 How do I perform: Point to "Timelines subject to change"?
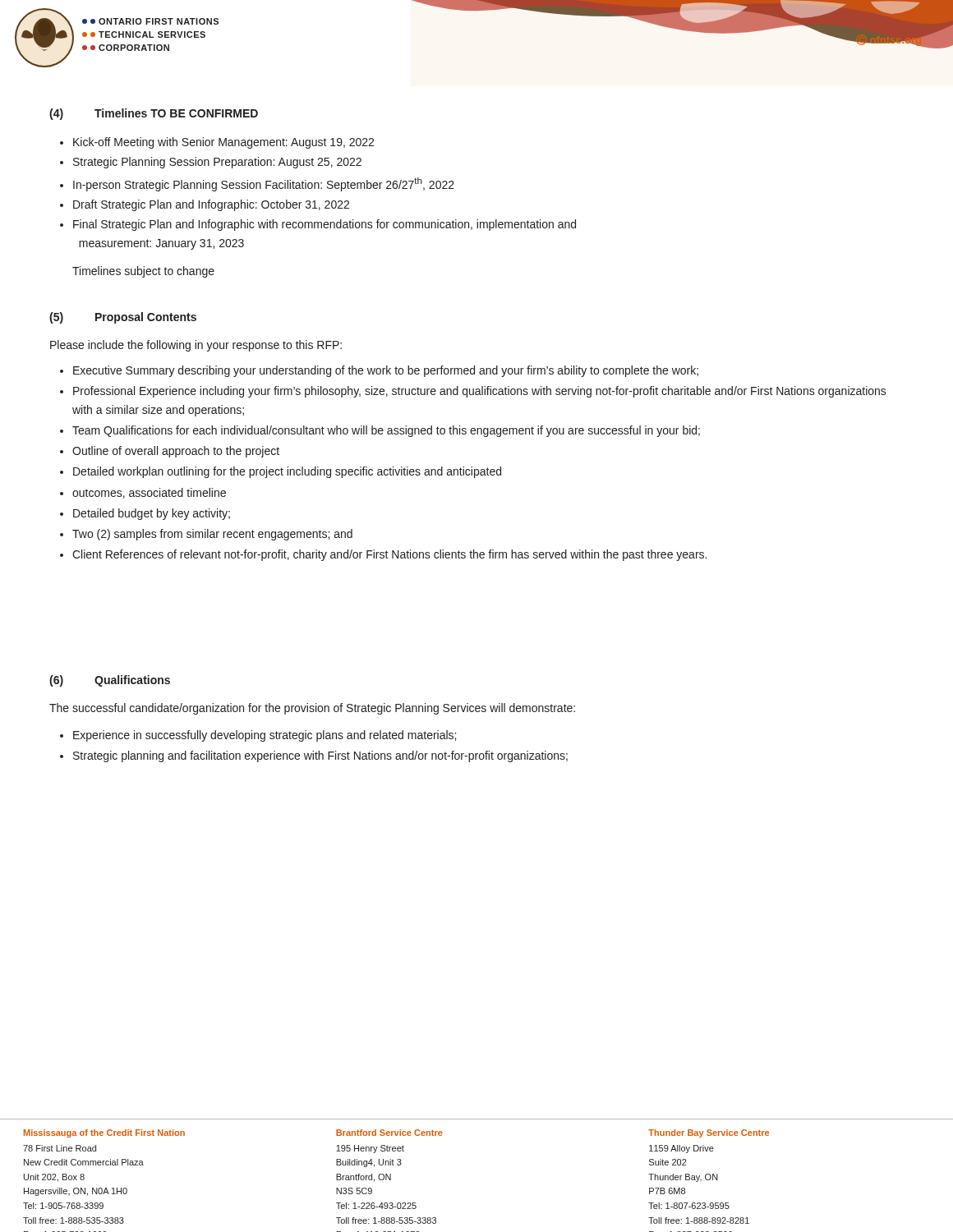pyautogui.click(x=143, y=271)
